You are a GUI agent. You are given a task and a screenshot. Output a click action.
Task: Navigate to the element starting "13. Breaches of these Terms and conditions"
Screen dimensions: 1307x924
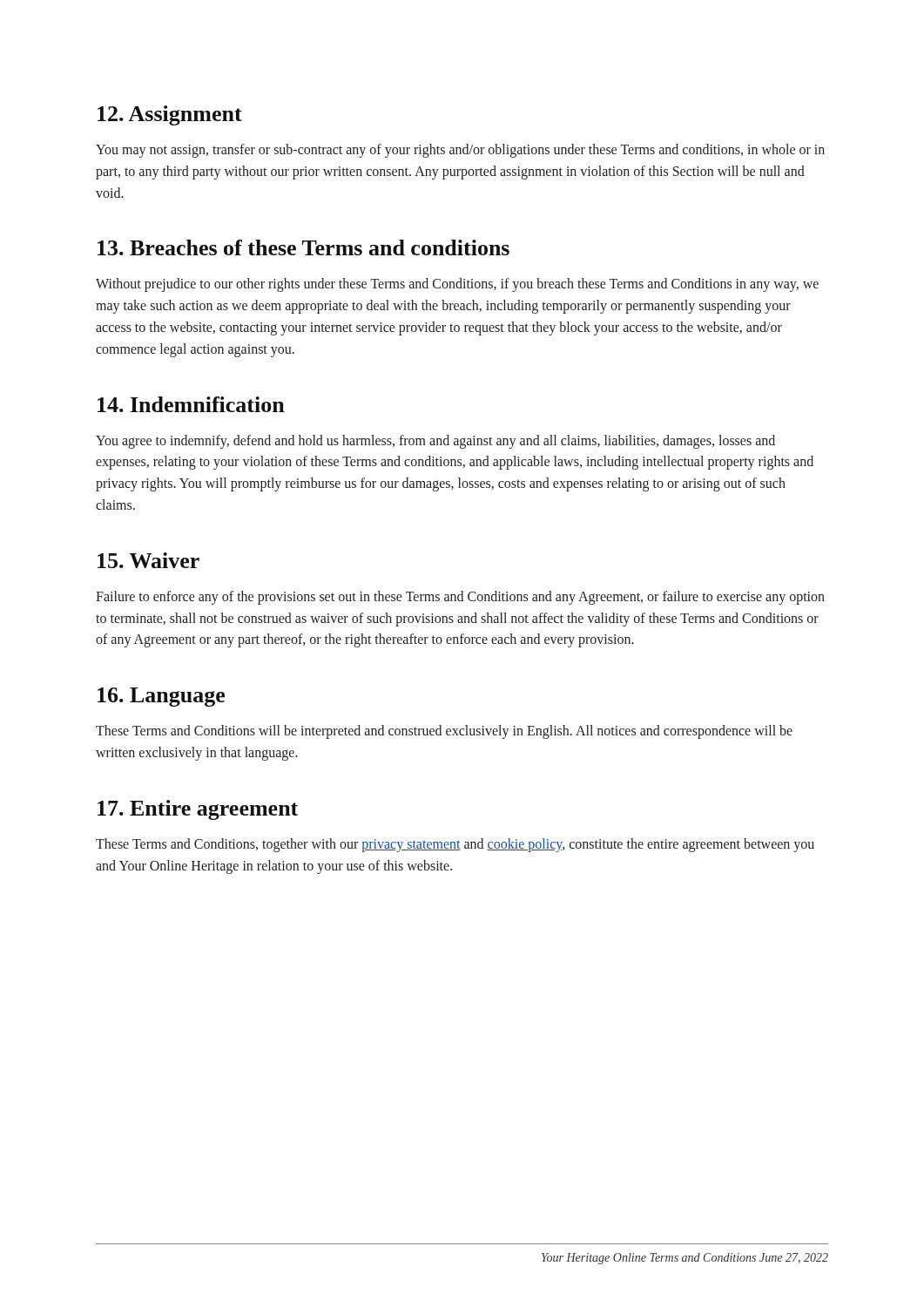click(x=303, y=248)
